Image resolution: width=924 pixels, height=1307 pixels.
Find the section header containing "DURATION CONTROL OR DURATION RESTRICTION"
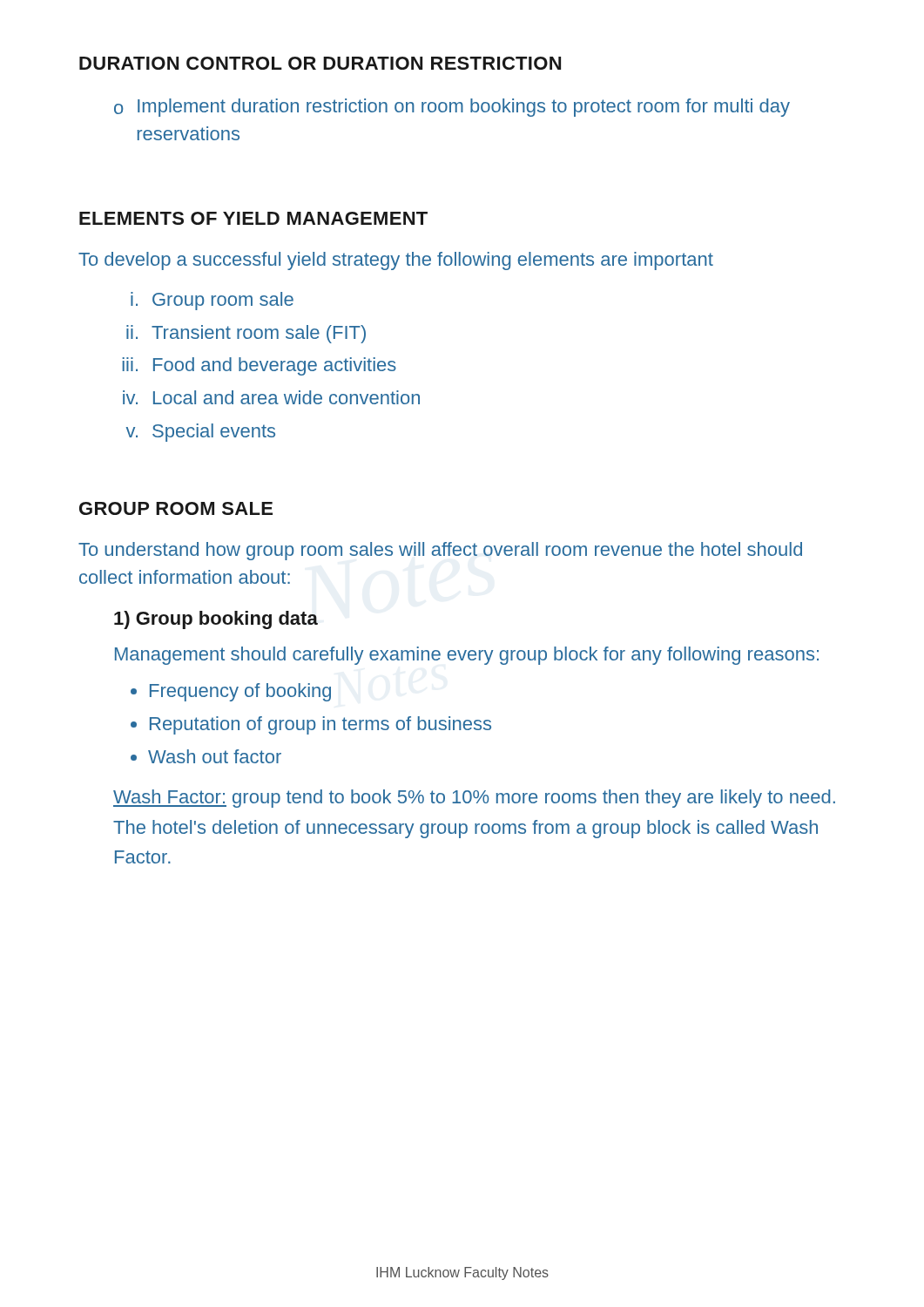click(320, 63)
